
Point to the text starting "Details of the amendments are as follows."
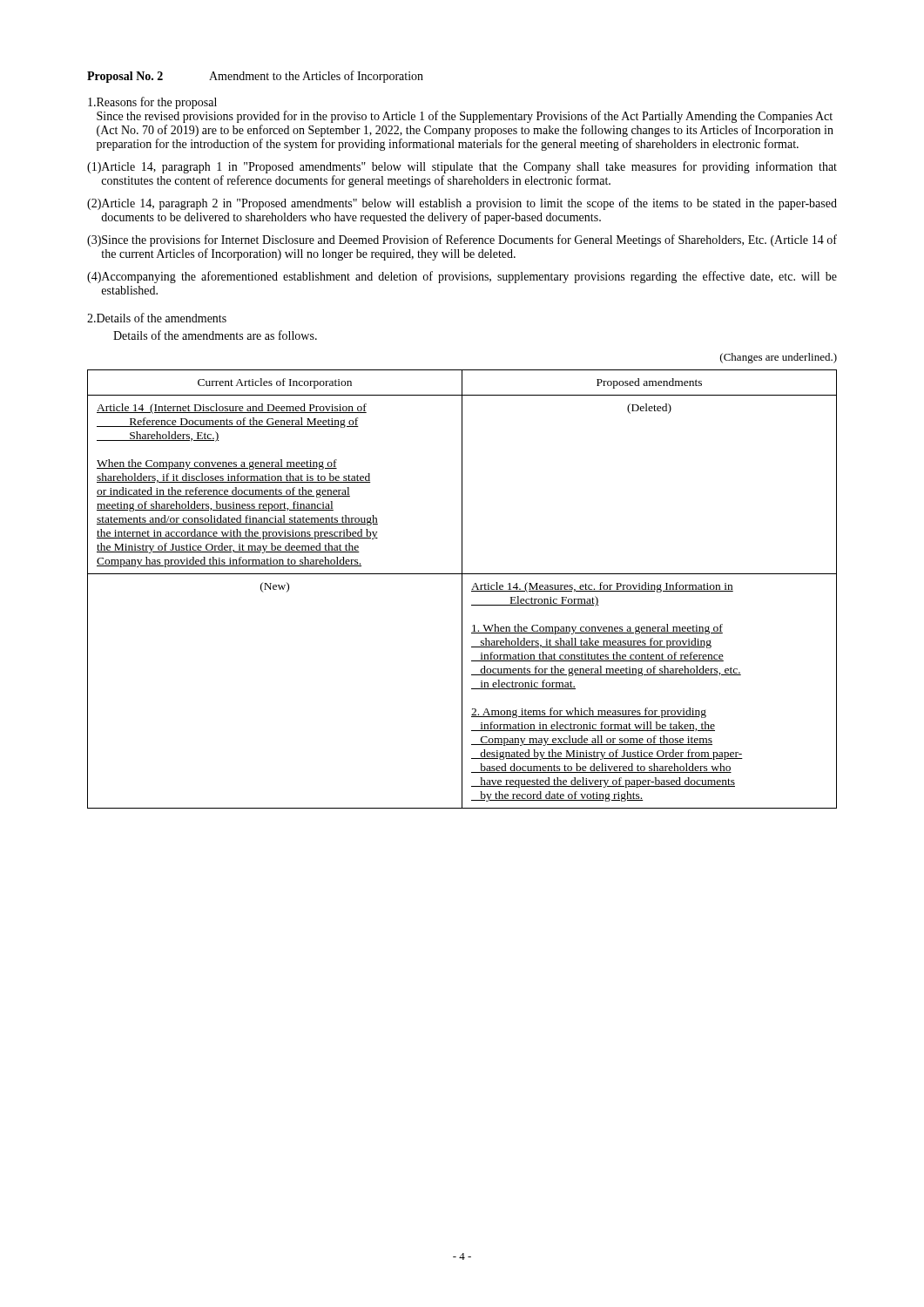coord(215,336)
